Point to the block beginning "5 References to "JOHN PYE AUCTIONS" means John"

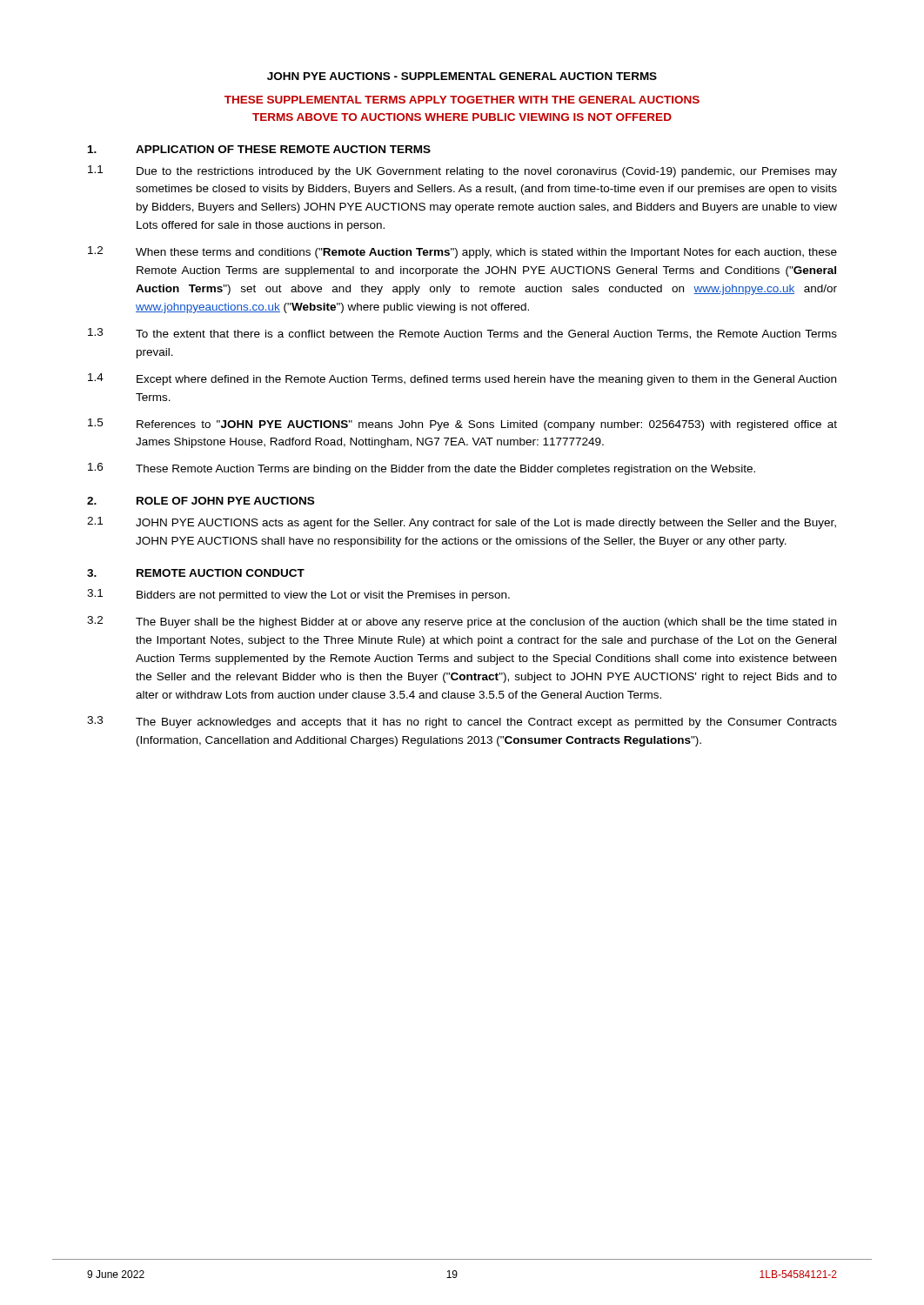(462, 434)
